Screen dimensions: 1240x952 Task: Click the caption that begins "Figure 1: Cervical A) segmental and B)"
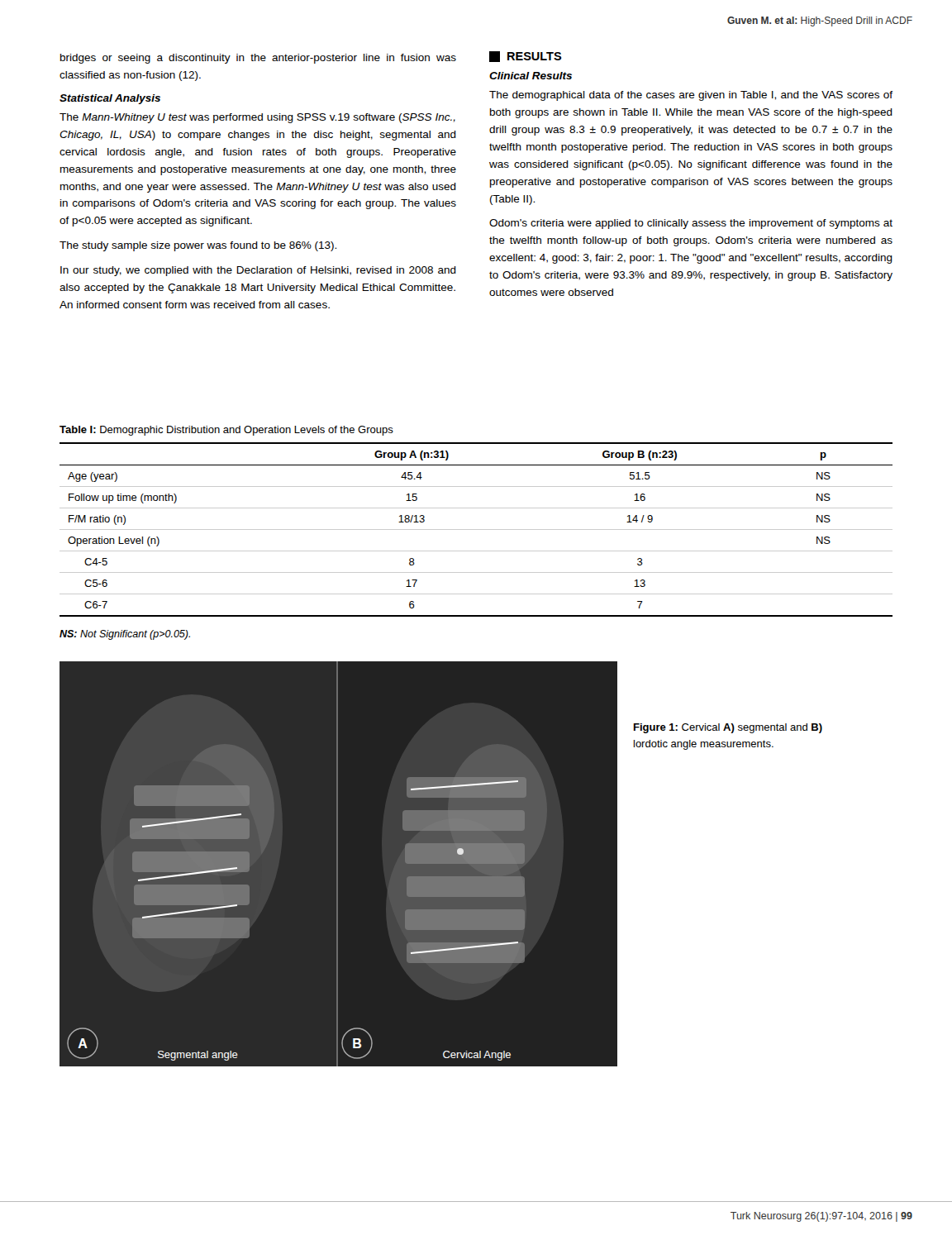pos(728,735)
